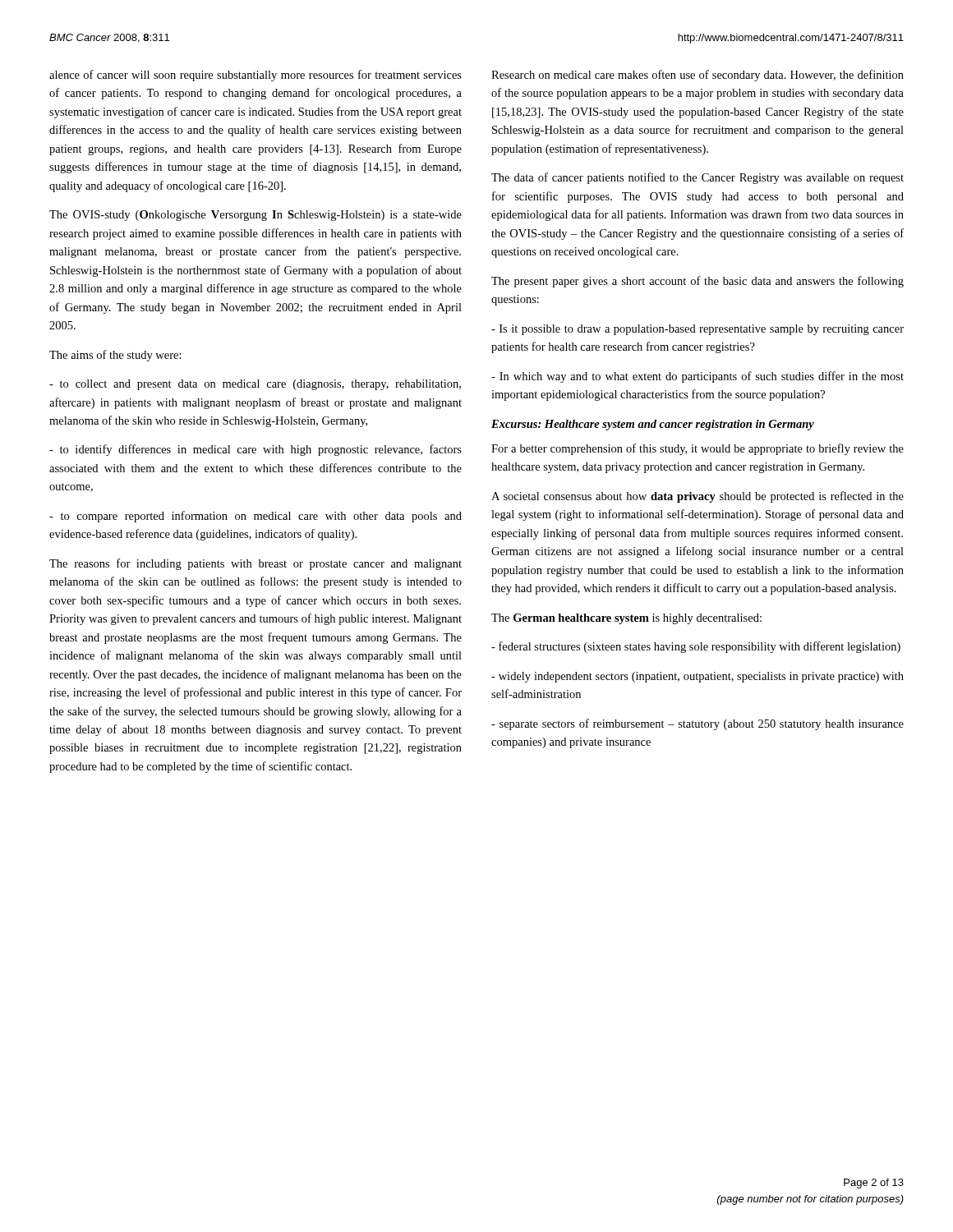The image size is (953, 1232).
Task: Point to the block beginning "federal structures (sixteen states having sole responsibility"
Action: pyautogui.click(x=696, y=647)
